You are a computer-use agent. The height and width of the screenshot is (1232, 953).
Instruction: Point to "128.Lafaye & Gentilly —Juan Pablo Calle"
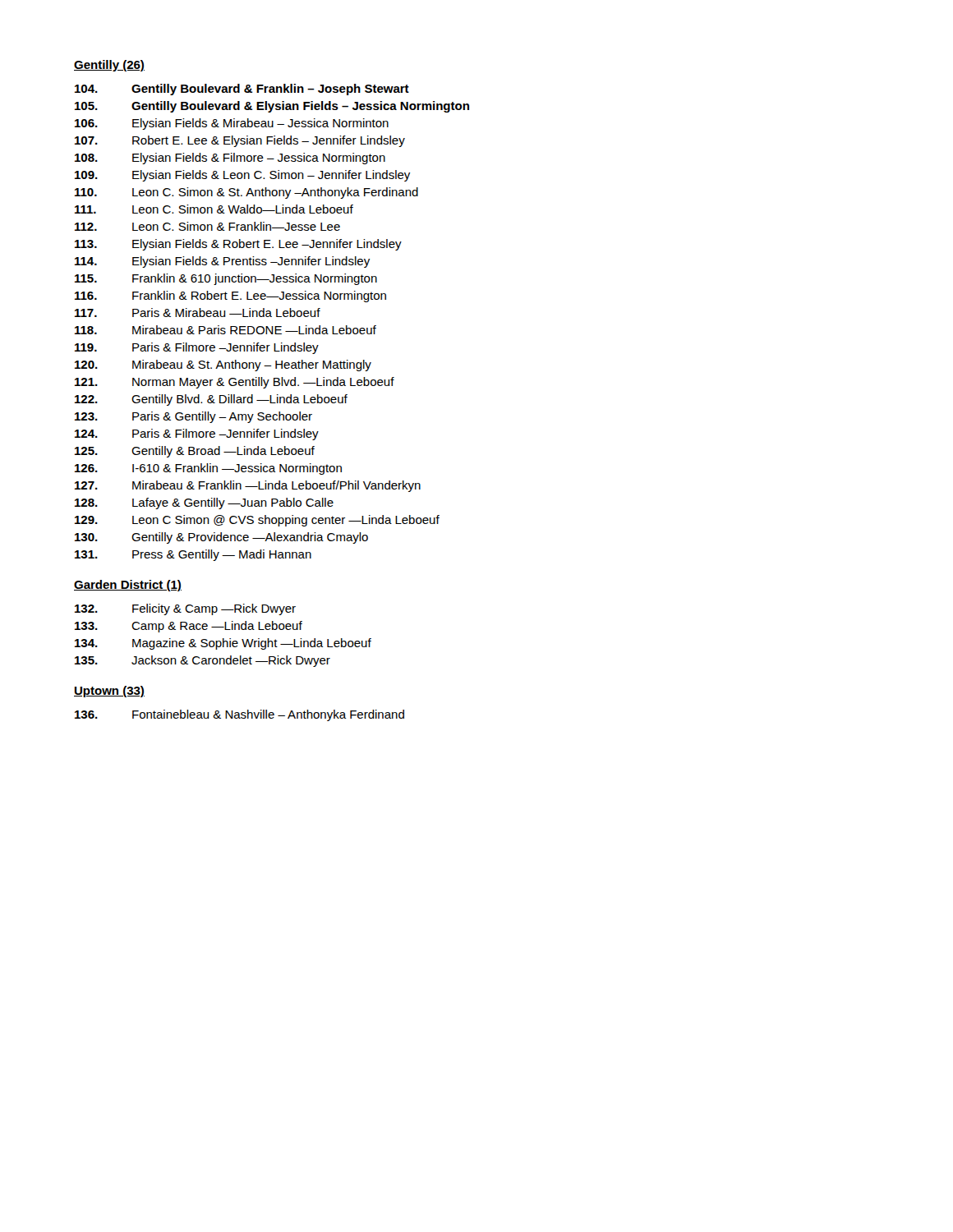coord(204,502)
